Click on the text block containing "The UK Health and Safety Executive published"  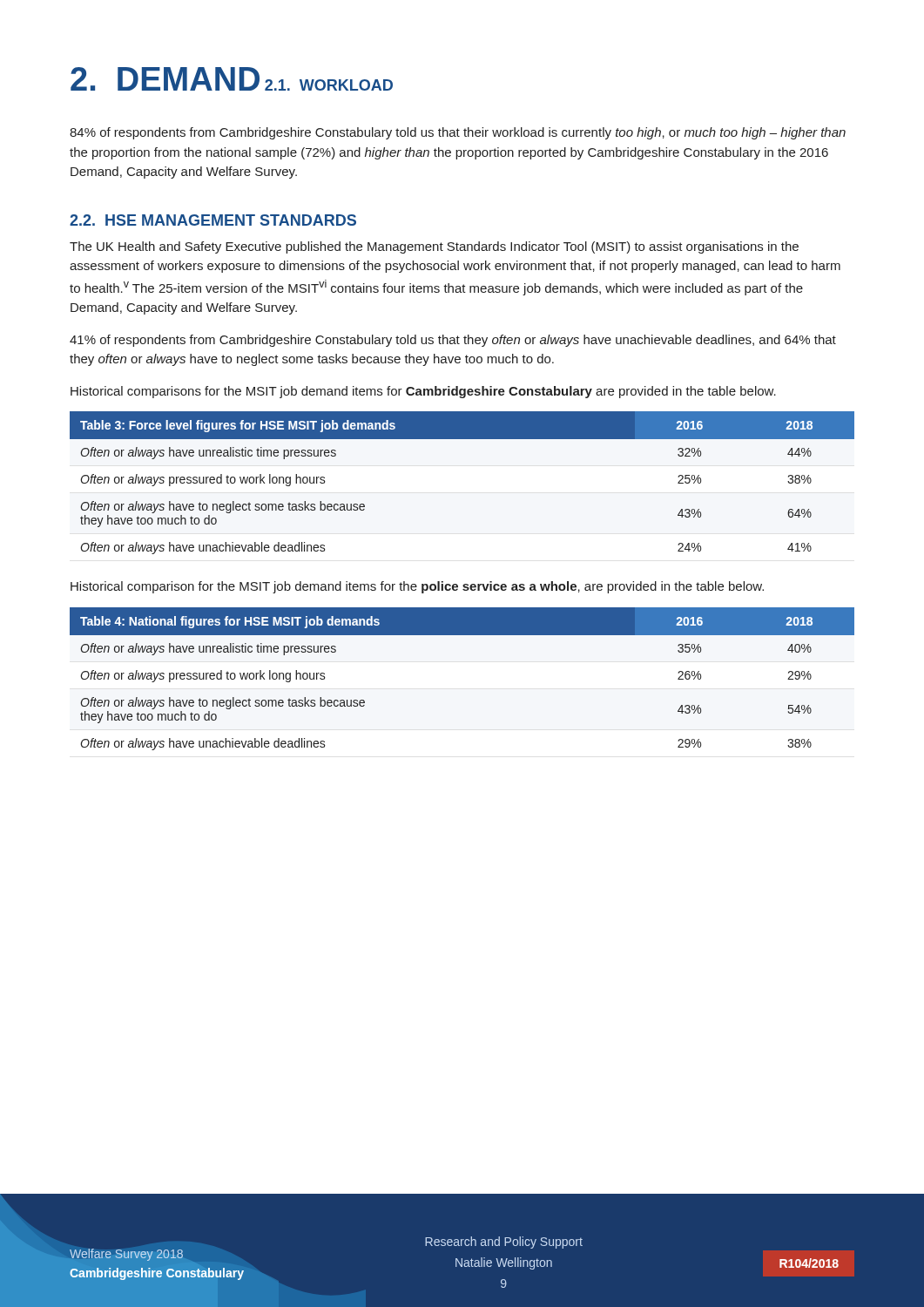tap(455, 276)
